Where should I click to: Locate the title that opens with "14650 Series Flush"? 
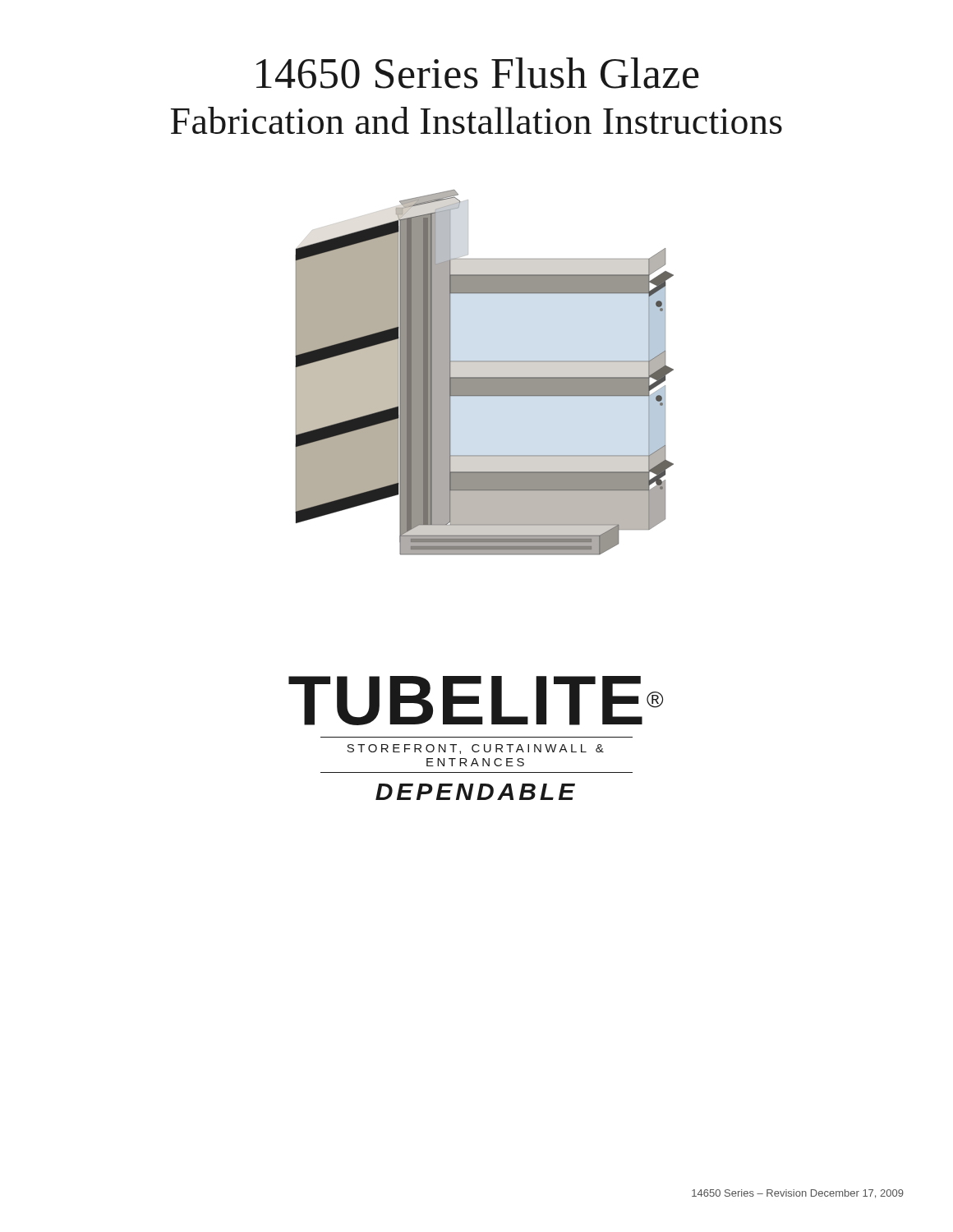click(x=476, y=97)
